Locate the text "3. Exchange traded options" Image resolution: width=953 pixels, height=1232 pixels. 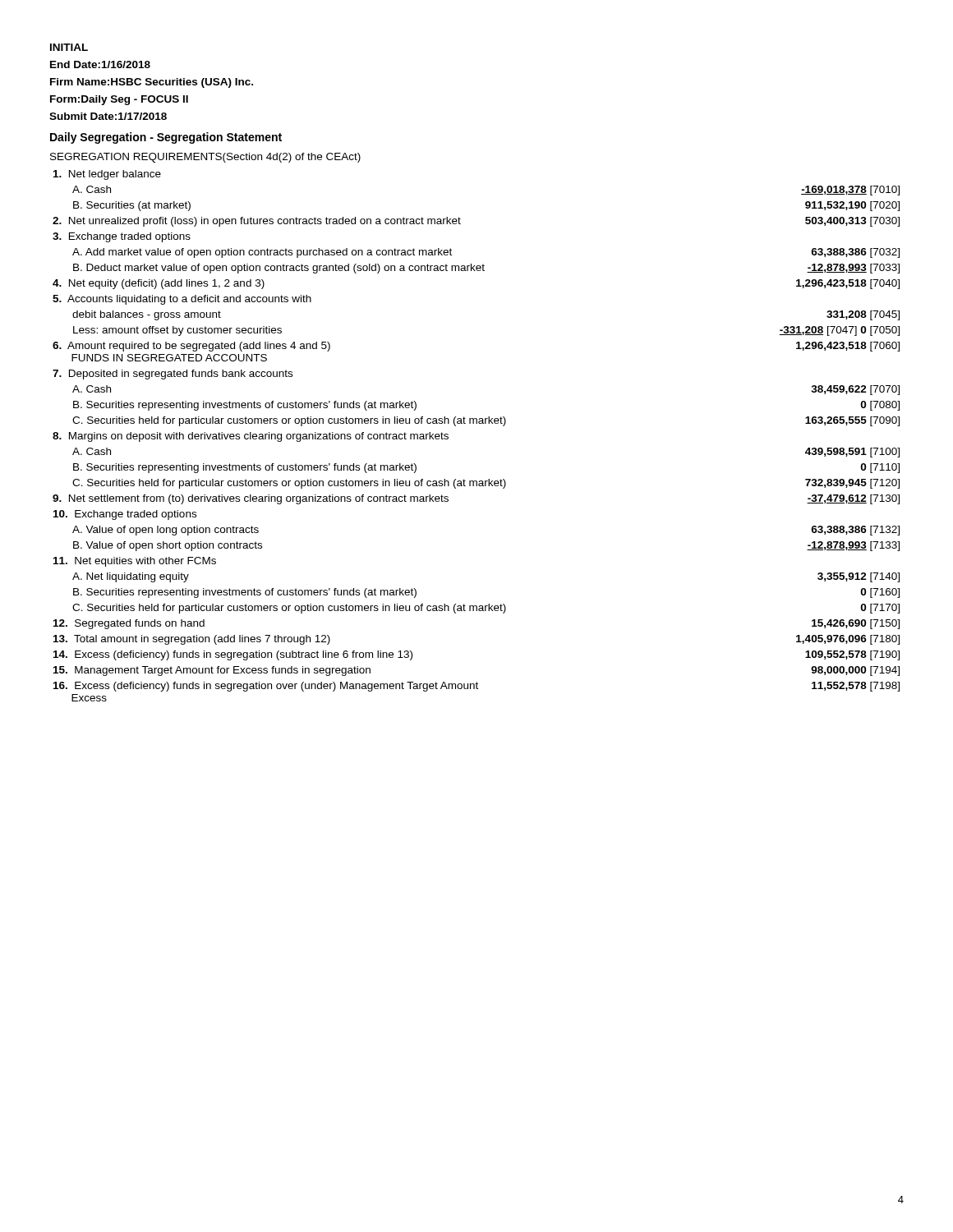[122, 236]
